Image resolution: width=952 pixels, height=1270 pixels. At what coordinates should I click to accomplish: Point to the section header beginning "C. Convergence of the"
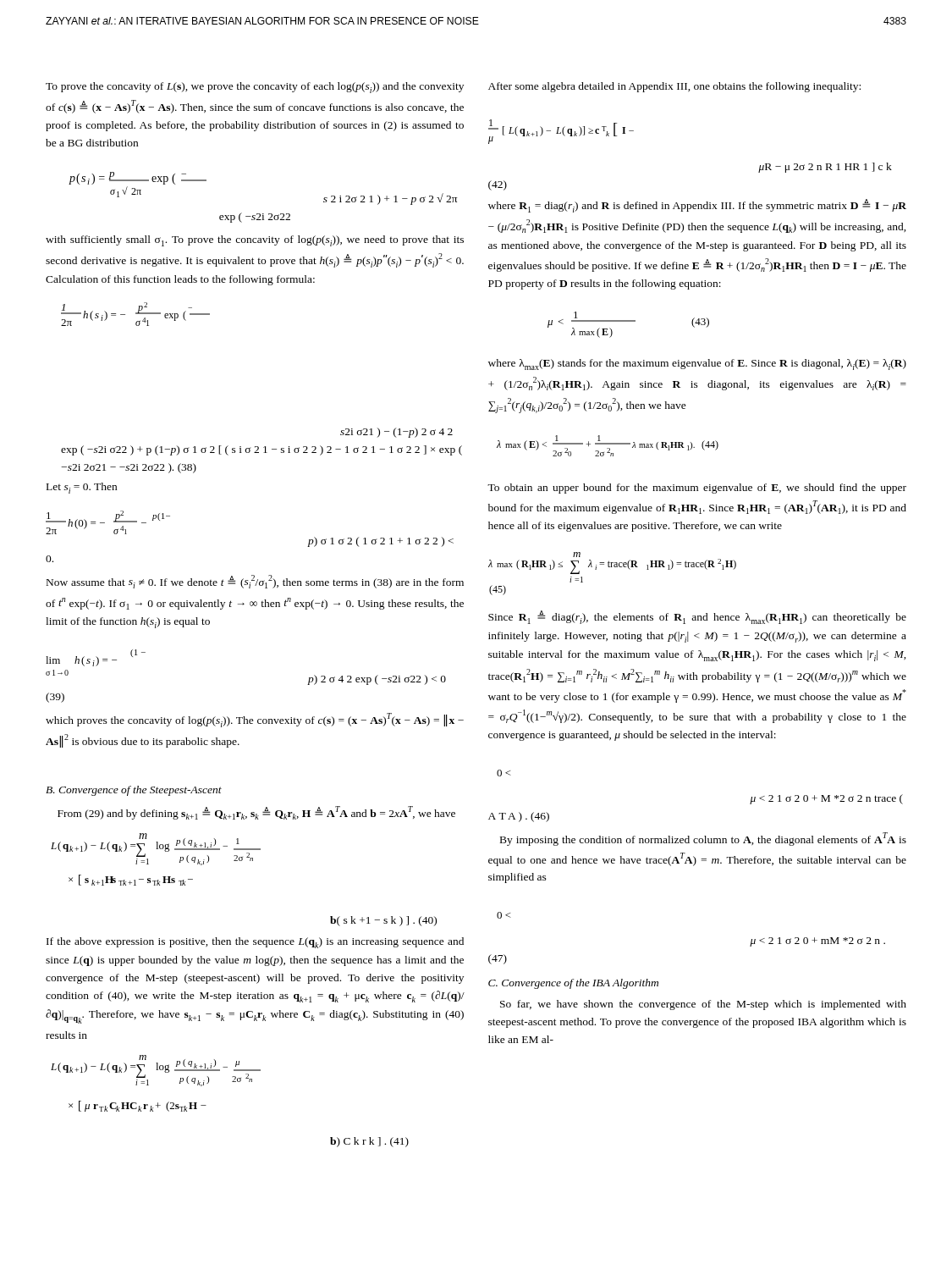click(x=573, y=982)
